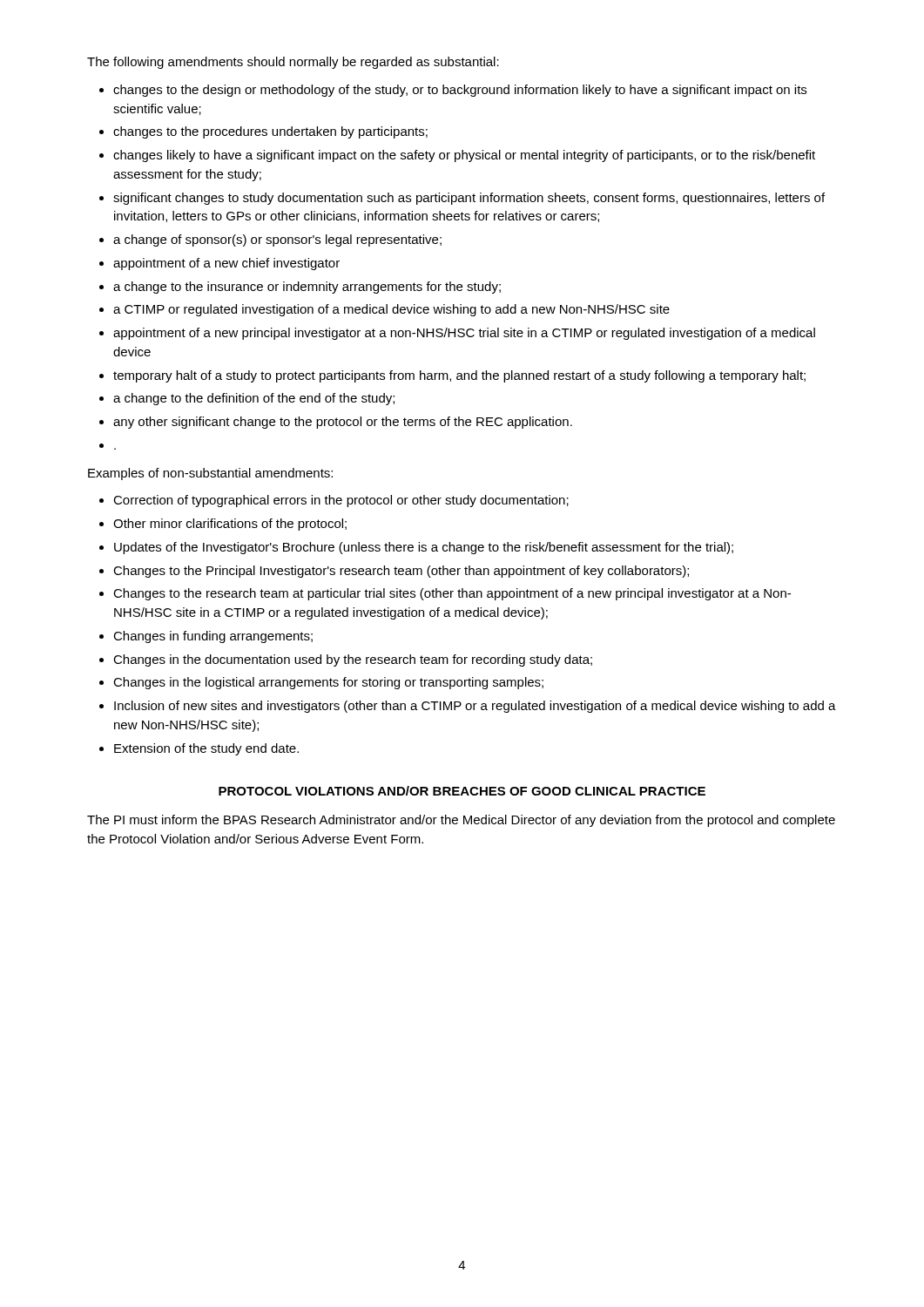Viewport: 924px width, 1307px height.
Task: Point to the block beginning "Changes to the research team"
Action: (x=452, y=603)
